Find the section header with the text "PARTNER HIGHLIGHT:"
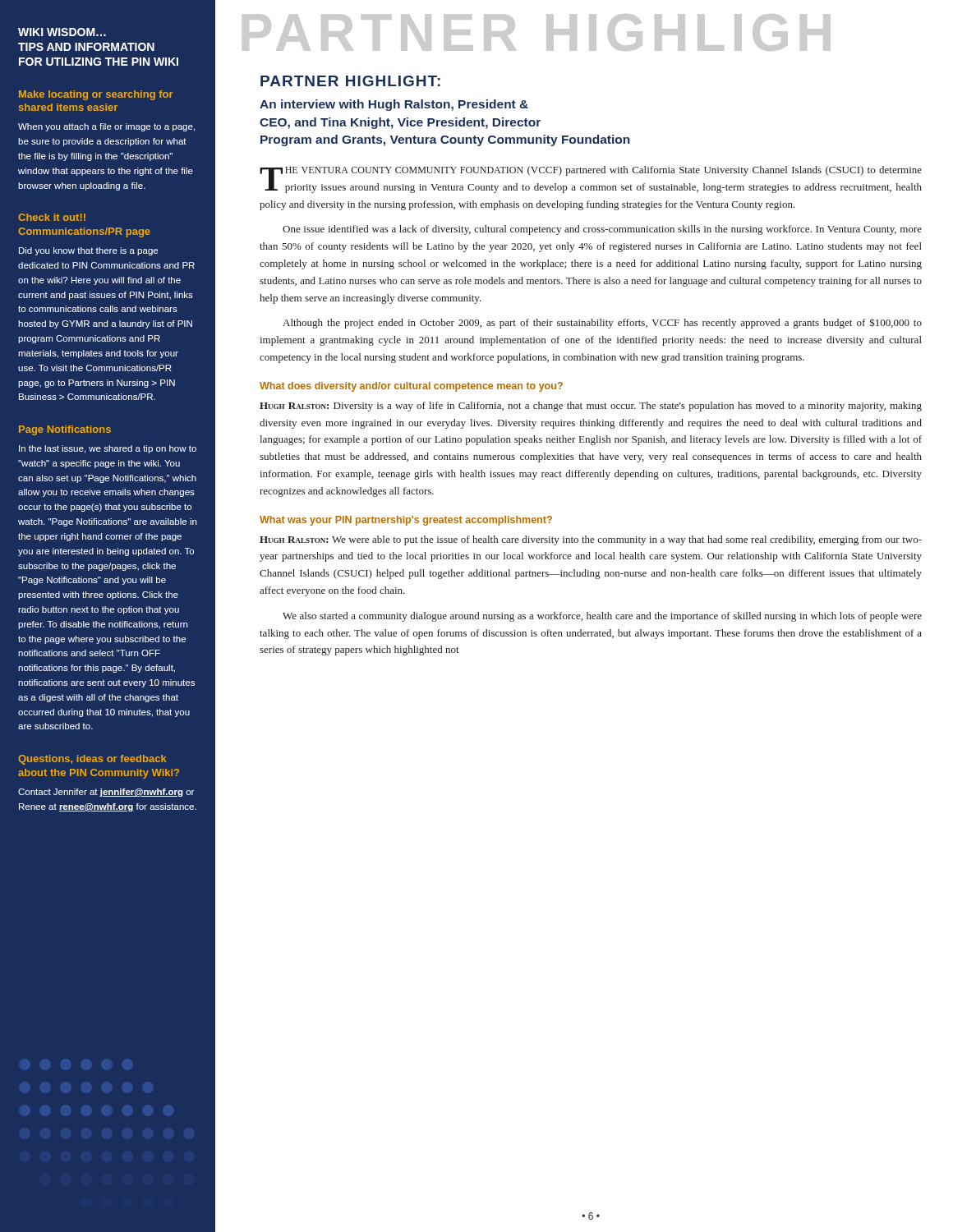Screen dimensions: 1232x953 [351, 81]
